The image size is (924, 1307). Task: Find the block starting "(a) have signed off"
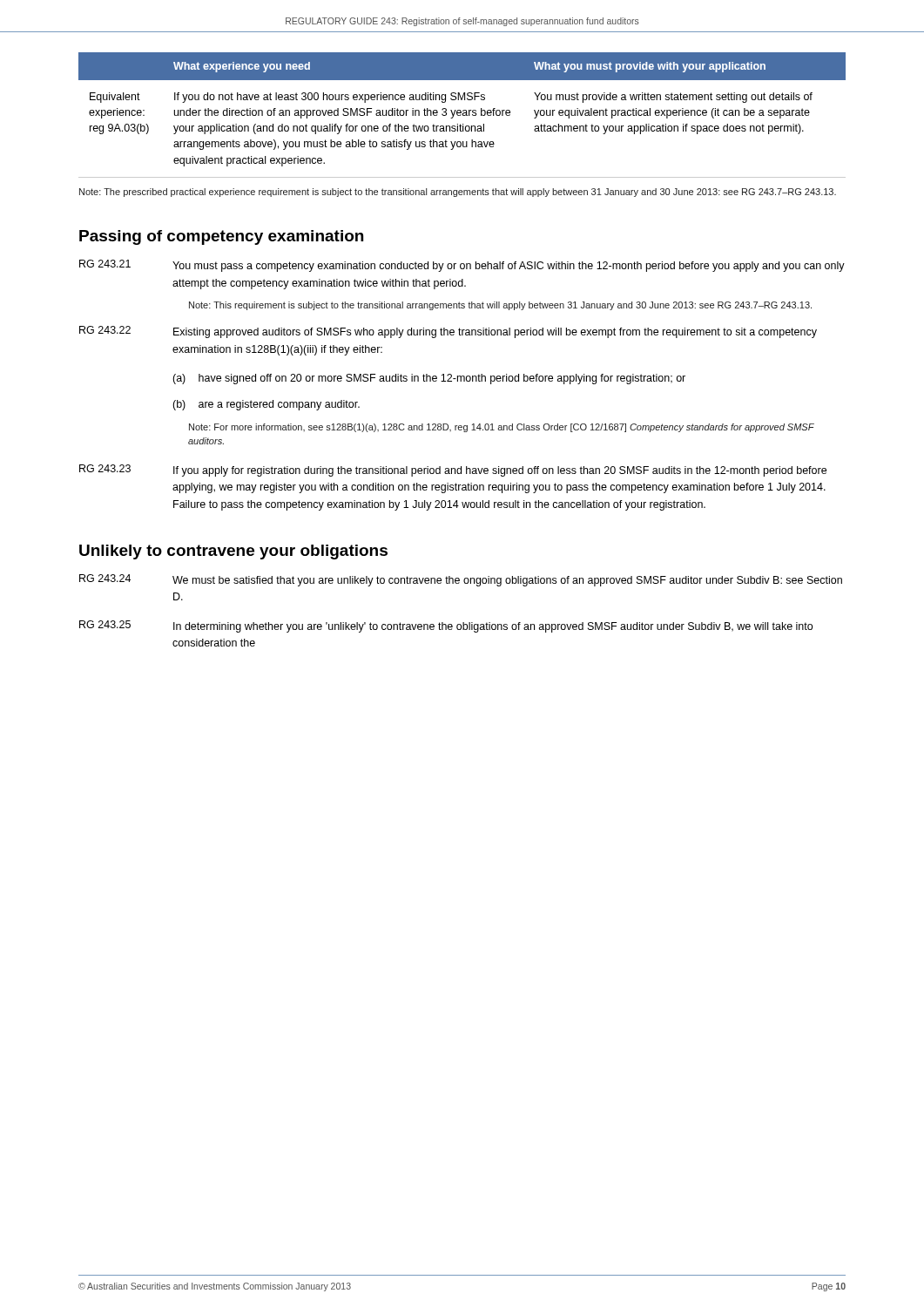coord(429,379)
